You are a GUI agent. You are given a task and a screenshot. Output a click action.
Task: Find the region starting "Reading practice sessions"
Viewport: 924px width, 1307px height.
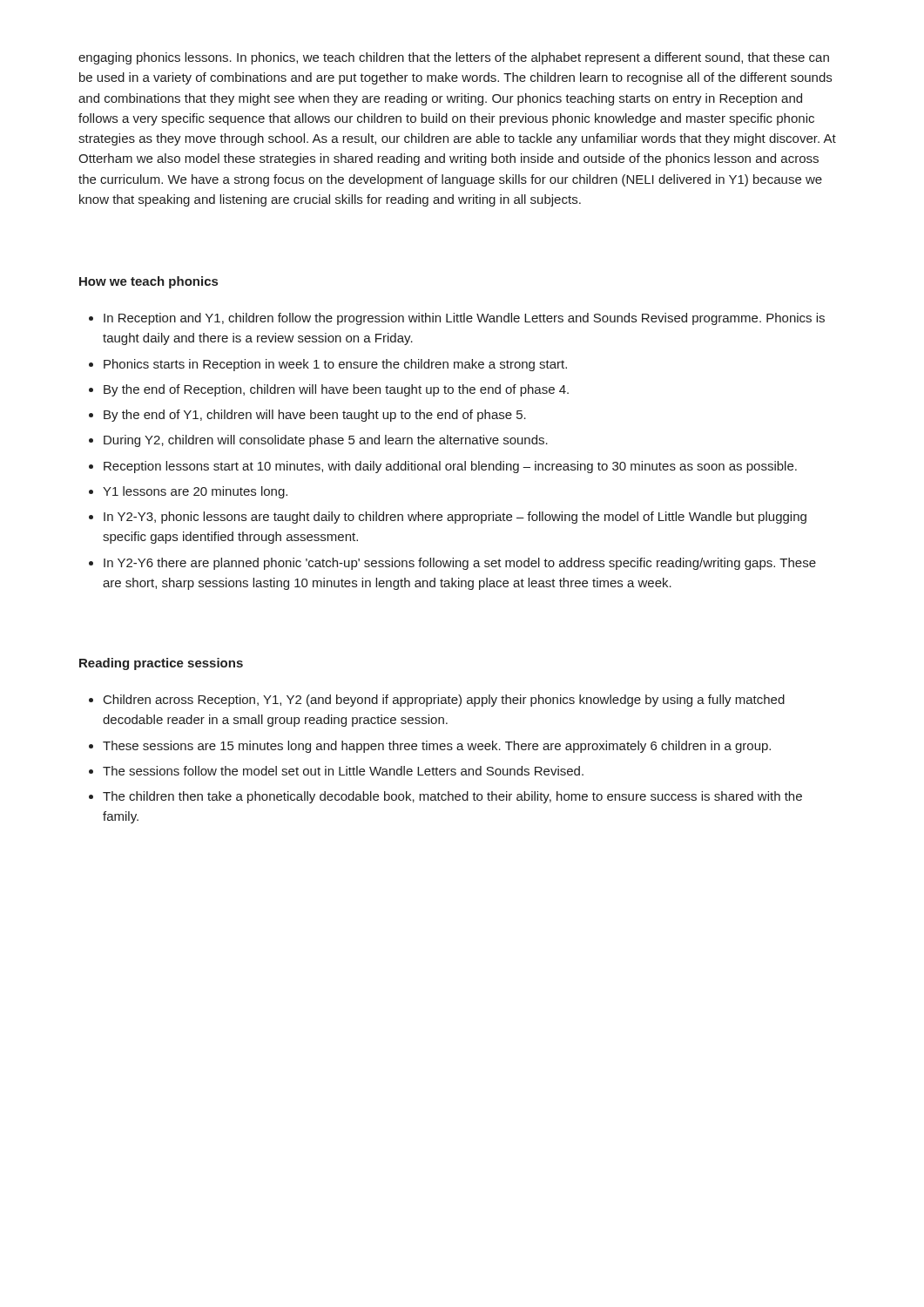click(161, 663)
